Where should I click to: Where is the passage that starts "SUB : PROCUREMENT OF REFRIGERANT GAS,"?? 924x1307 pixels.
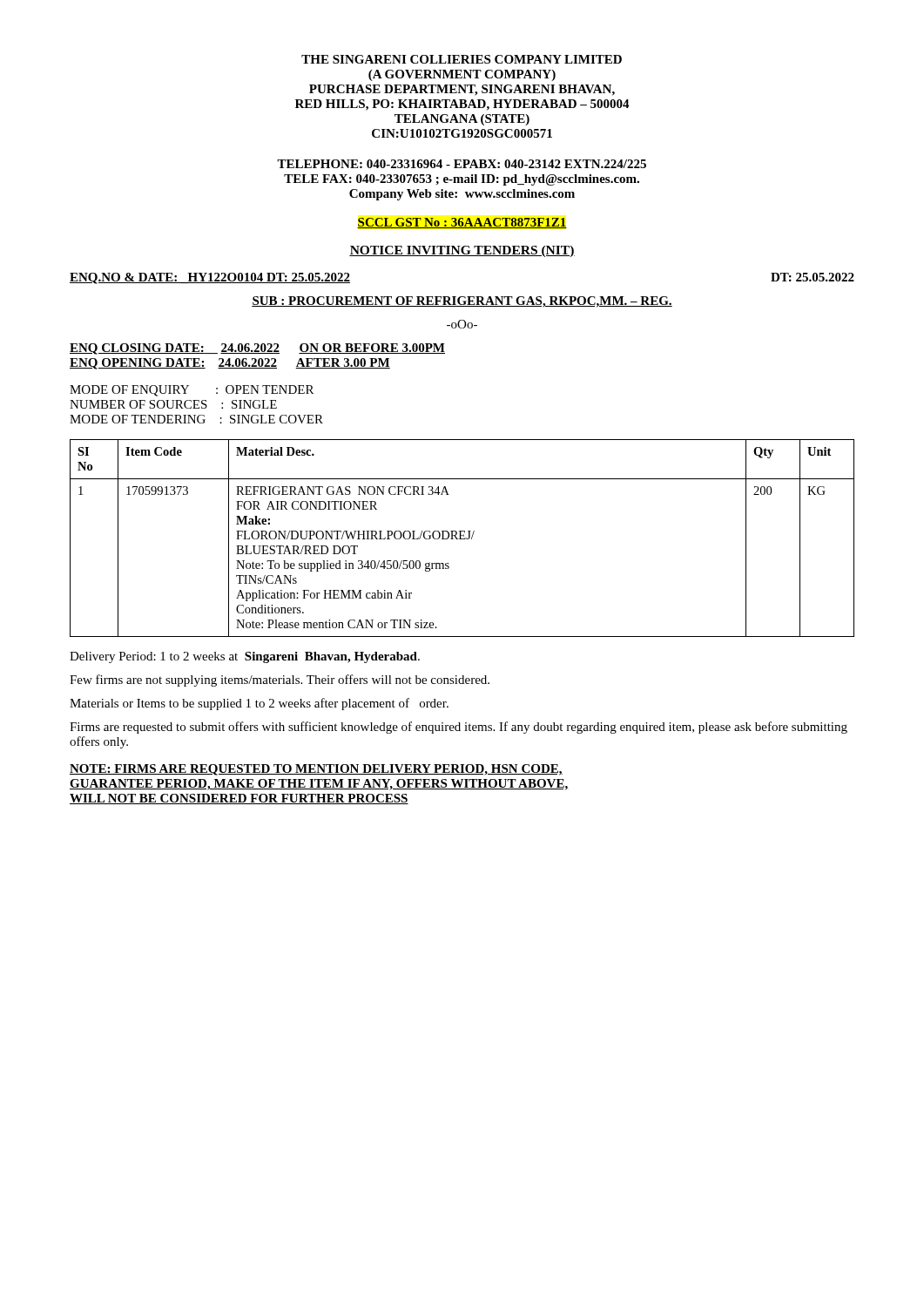[x=462, y=301]
